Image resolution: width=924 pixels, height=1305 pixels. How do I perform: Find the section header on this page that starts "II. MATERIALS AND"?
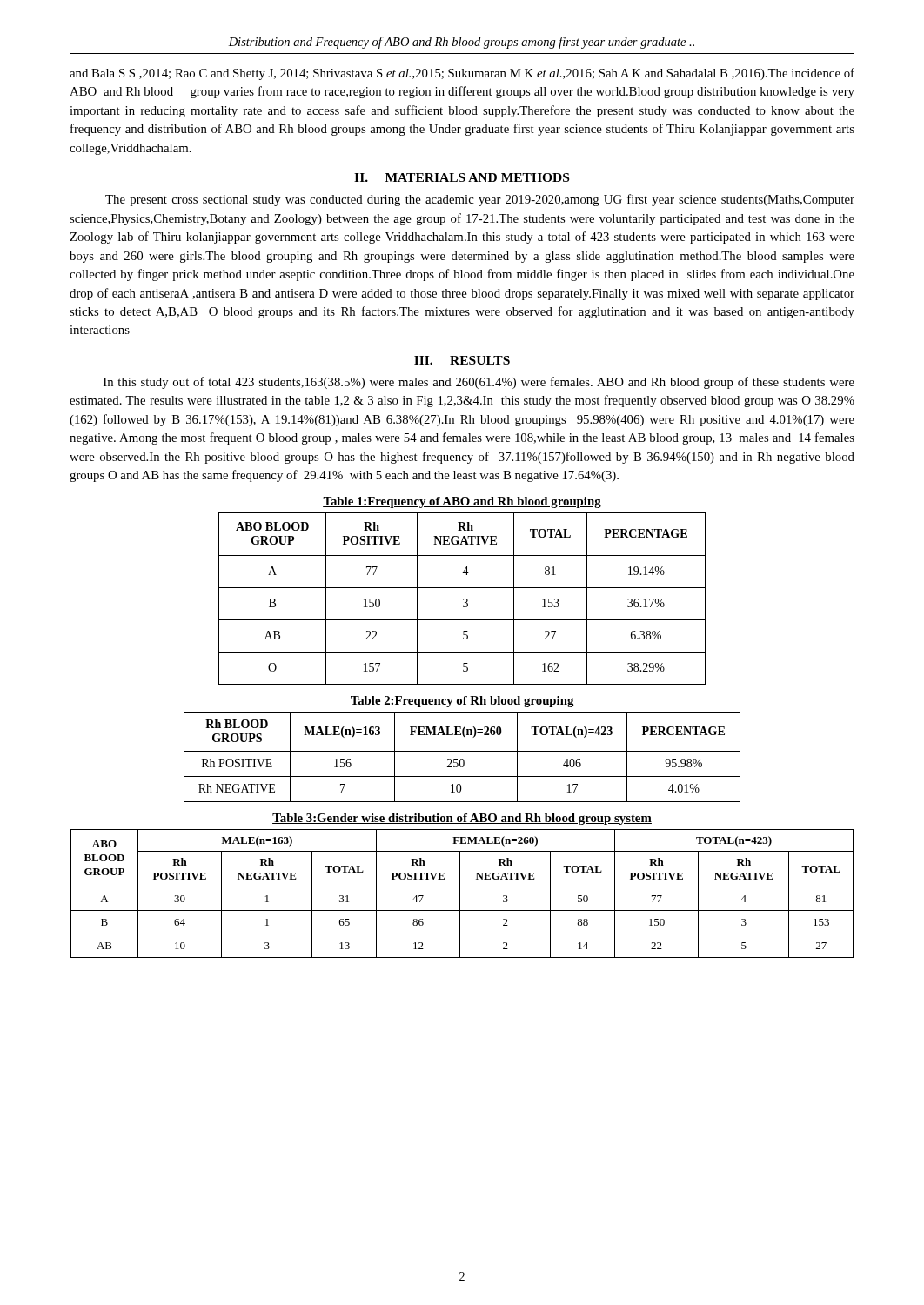coord(462,177)
